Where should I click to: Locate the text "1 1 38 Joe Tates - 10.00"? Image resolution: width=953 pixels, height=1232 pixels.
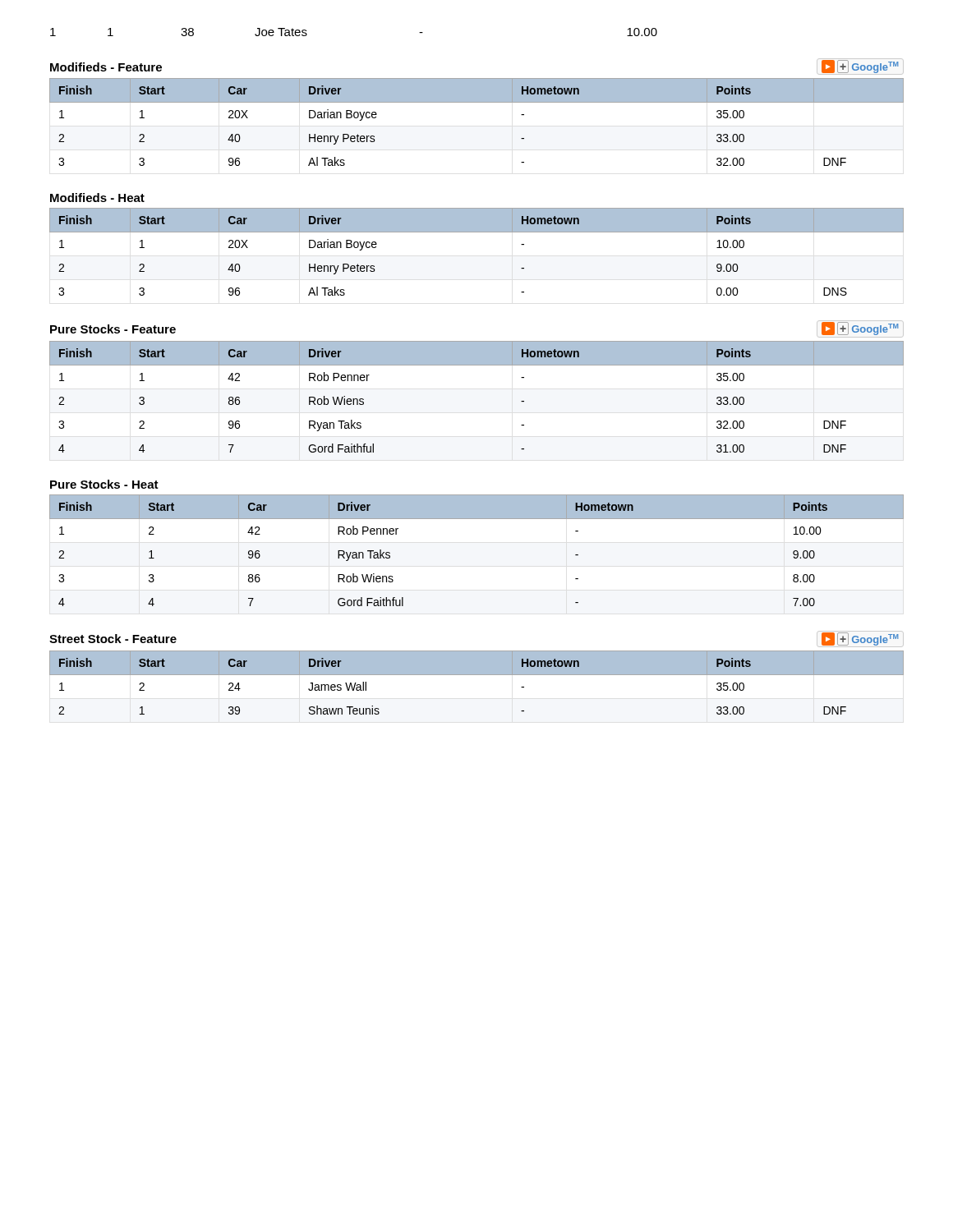click(x=53, y=32)
